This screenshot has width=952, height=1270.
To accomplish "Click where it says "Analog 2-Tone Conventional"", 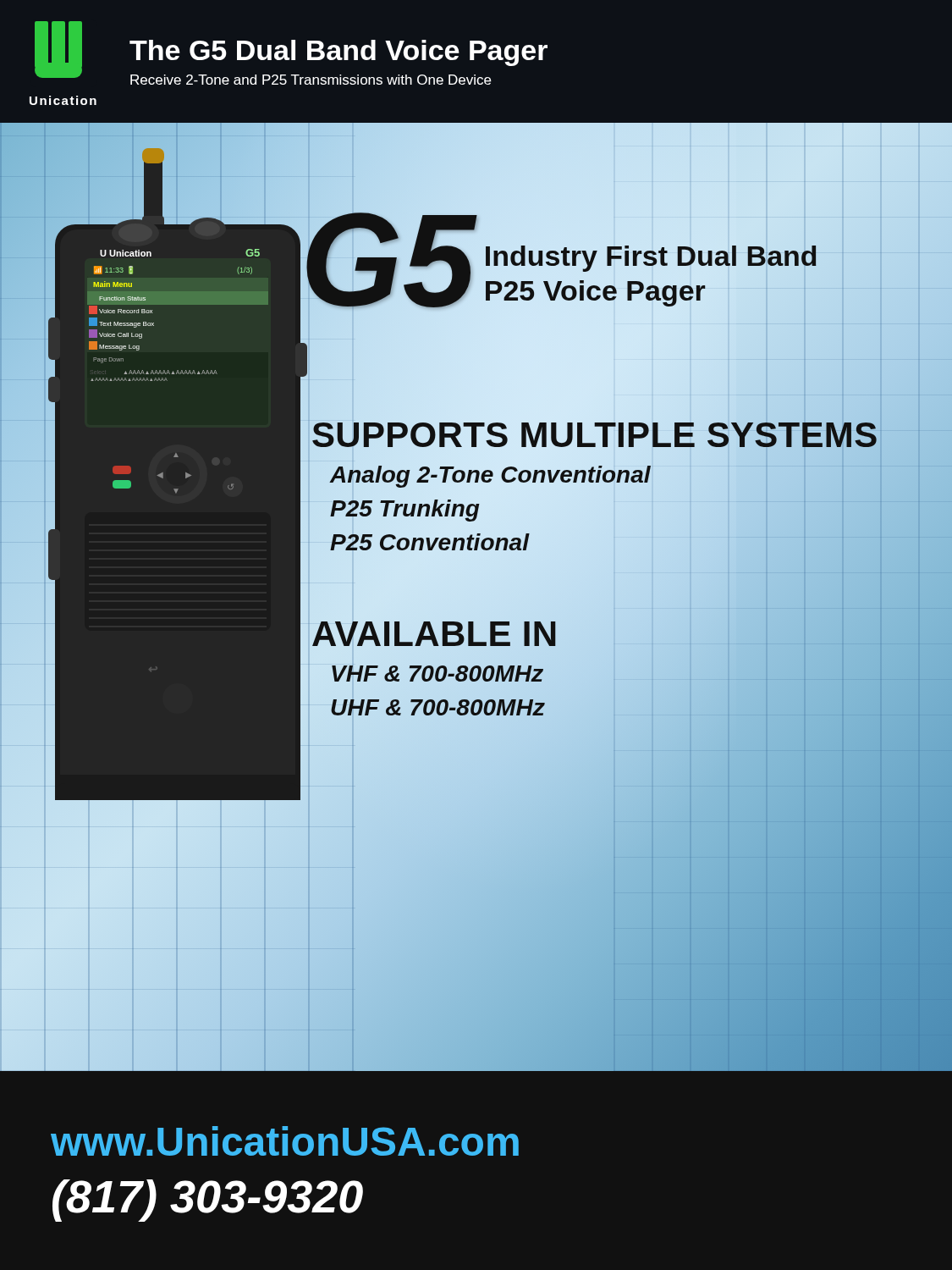I will (x=490, y=475).
